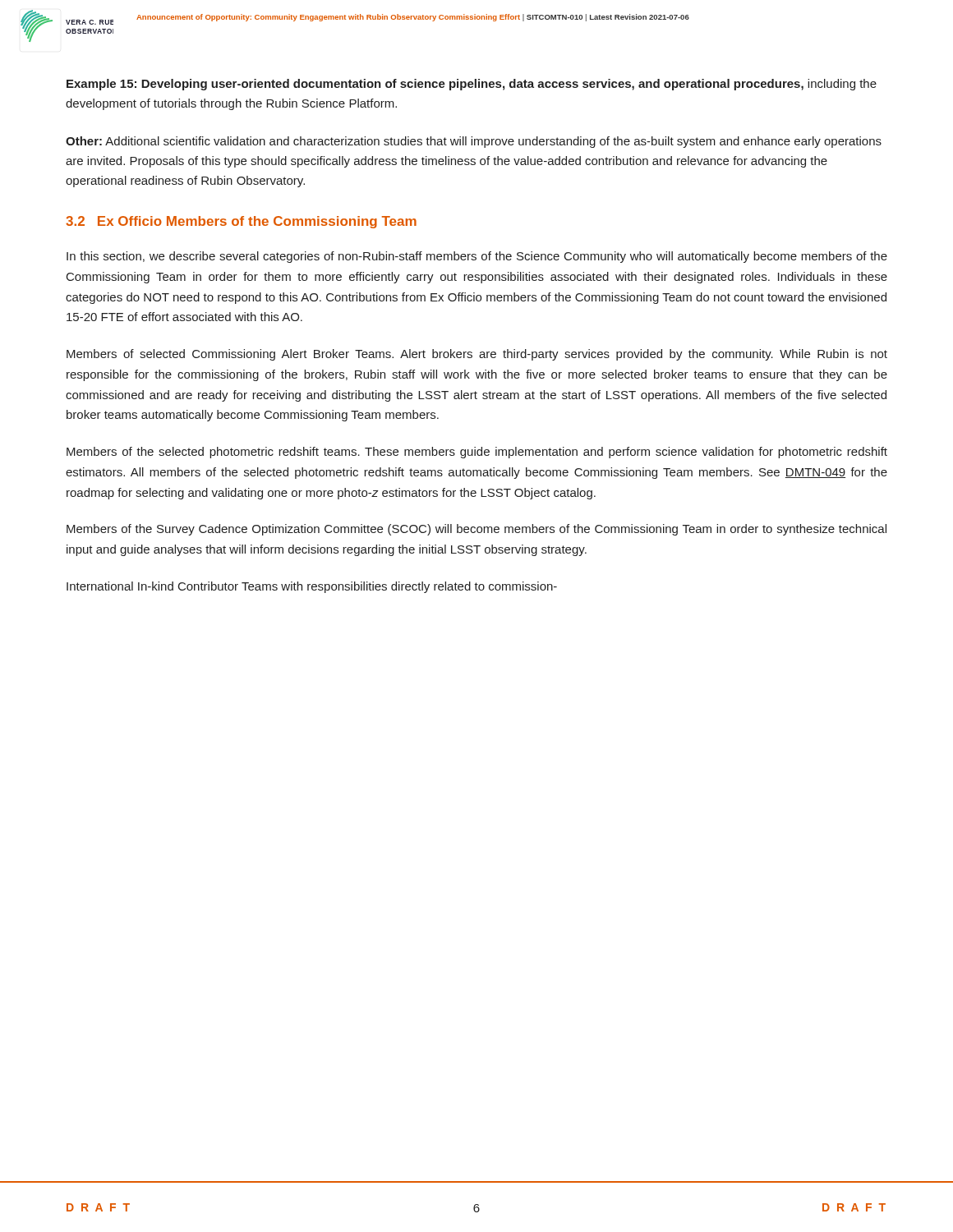Image resolution: width=953 pixels, height=1232 pixels.
Task: Where is the passage that starts "International In-kind Contributor Teams with responsibilities directly related"?
Action: (312, 586)
